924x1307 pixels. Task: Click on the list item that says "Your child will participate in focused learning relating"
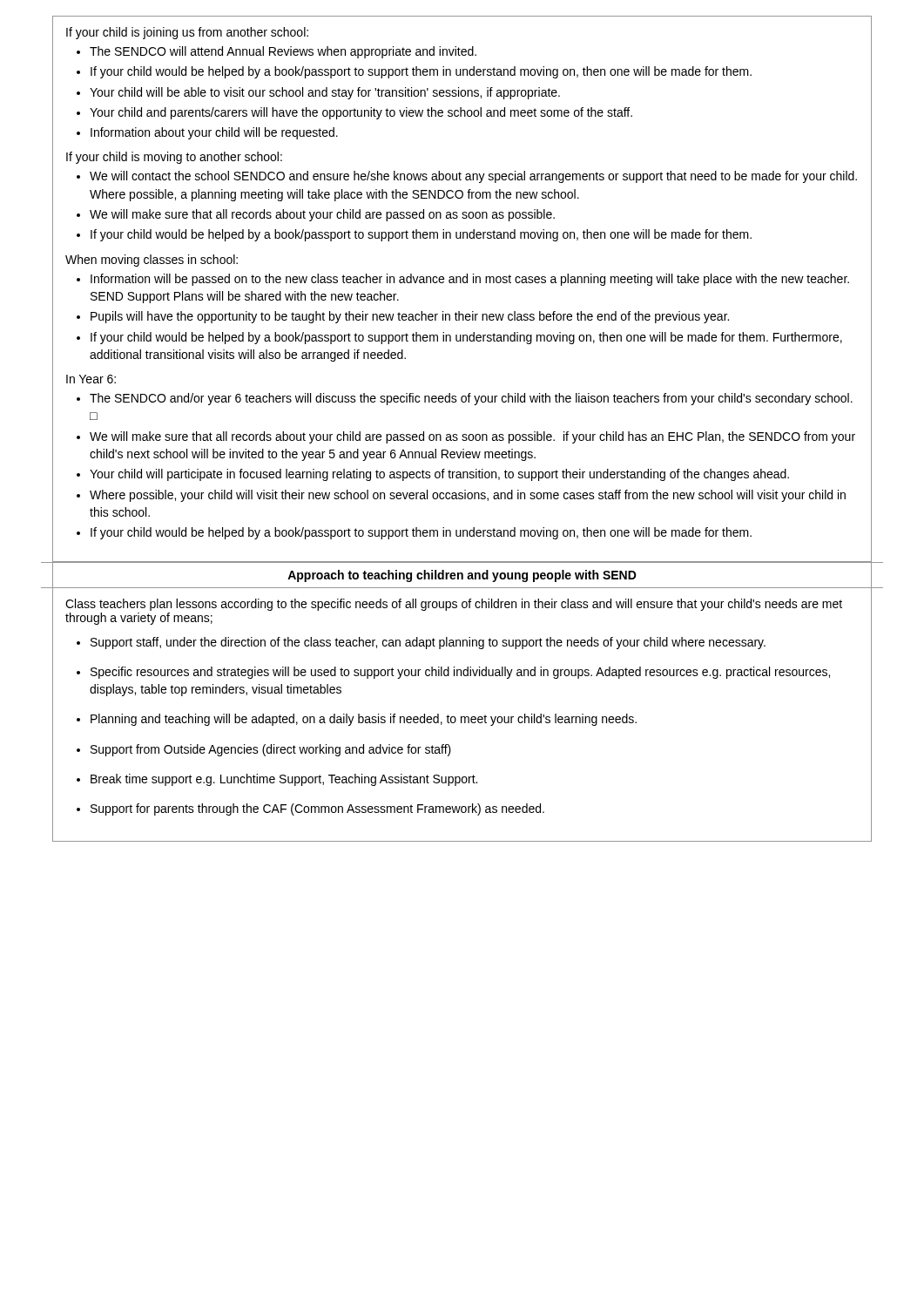click(x=440, y=474)
